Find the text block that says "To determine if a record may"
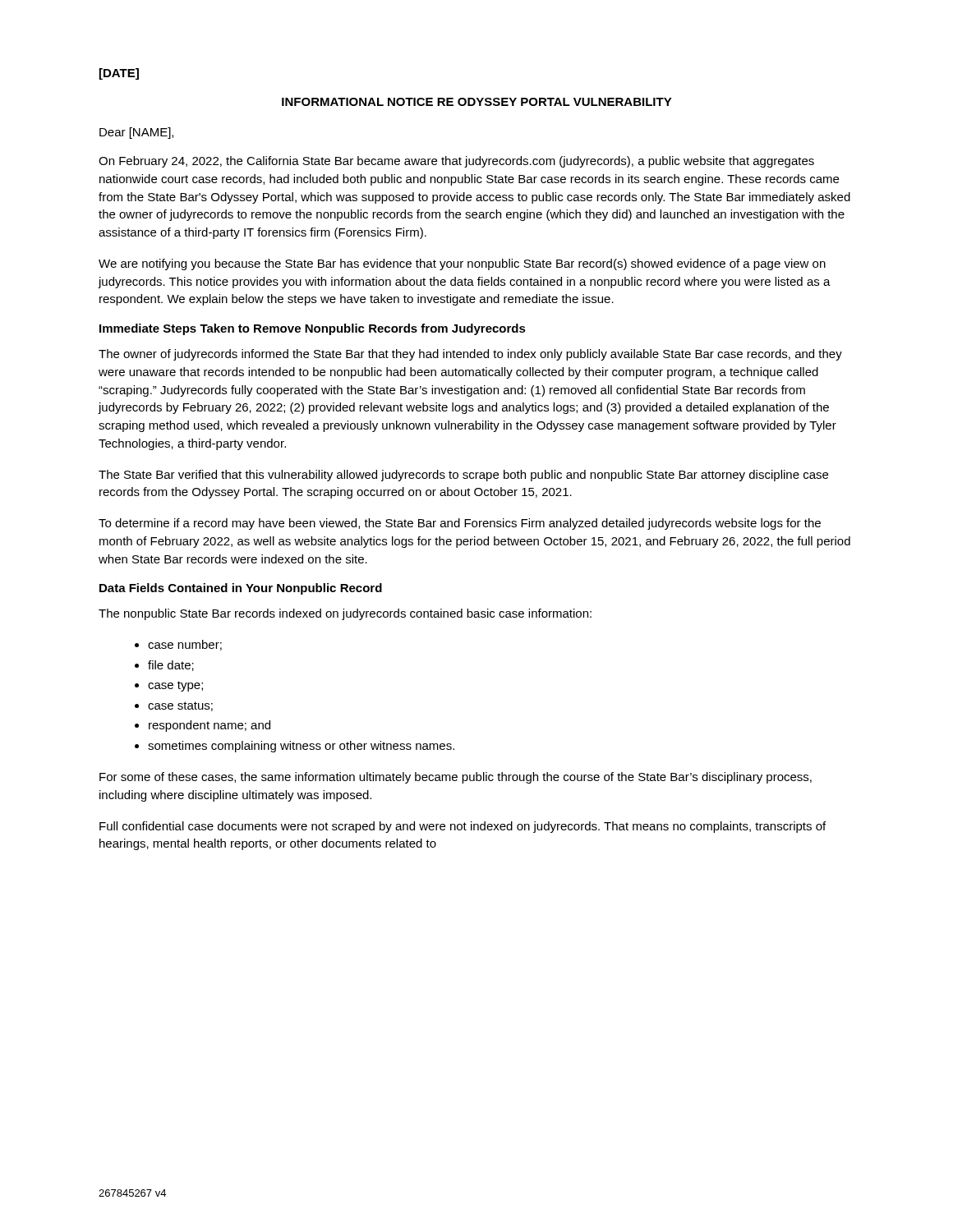 (475, 541)
